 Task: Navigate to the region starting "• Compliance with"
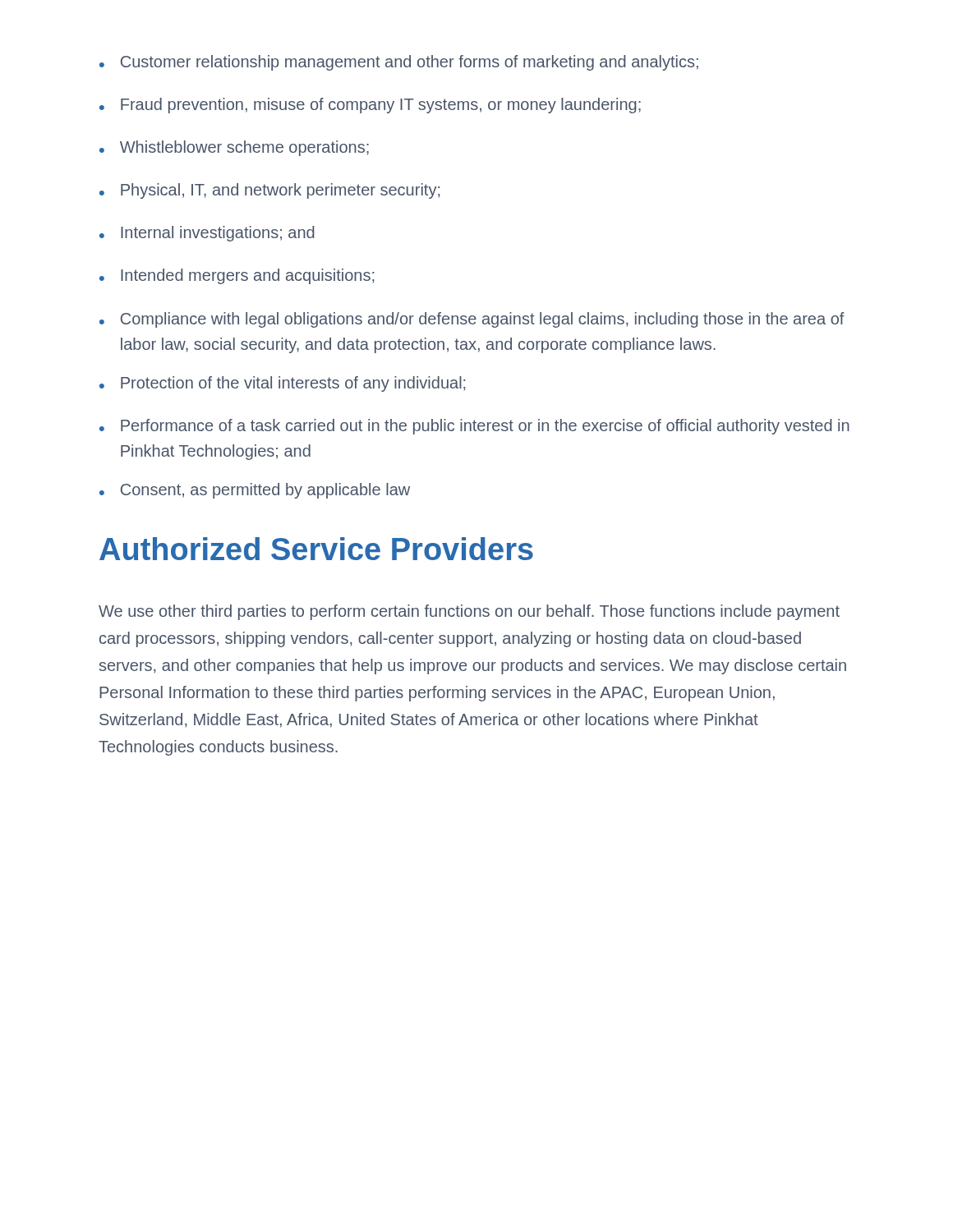pos(476,331)
